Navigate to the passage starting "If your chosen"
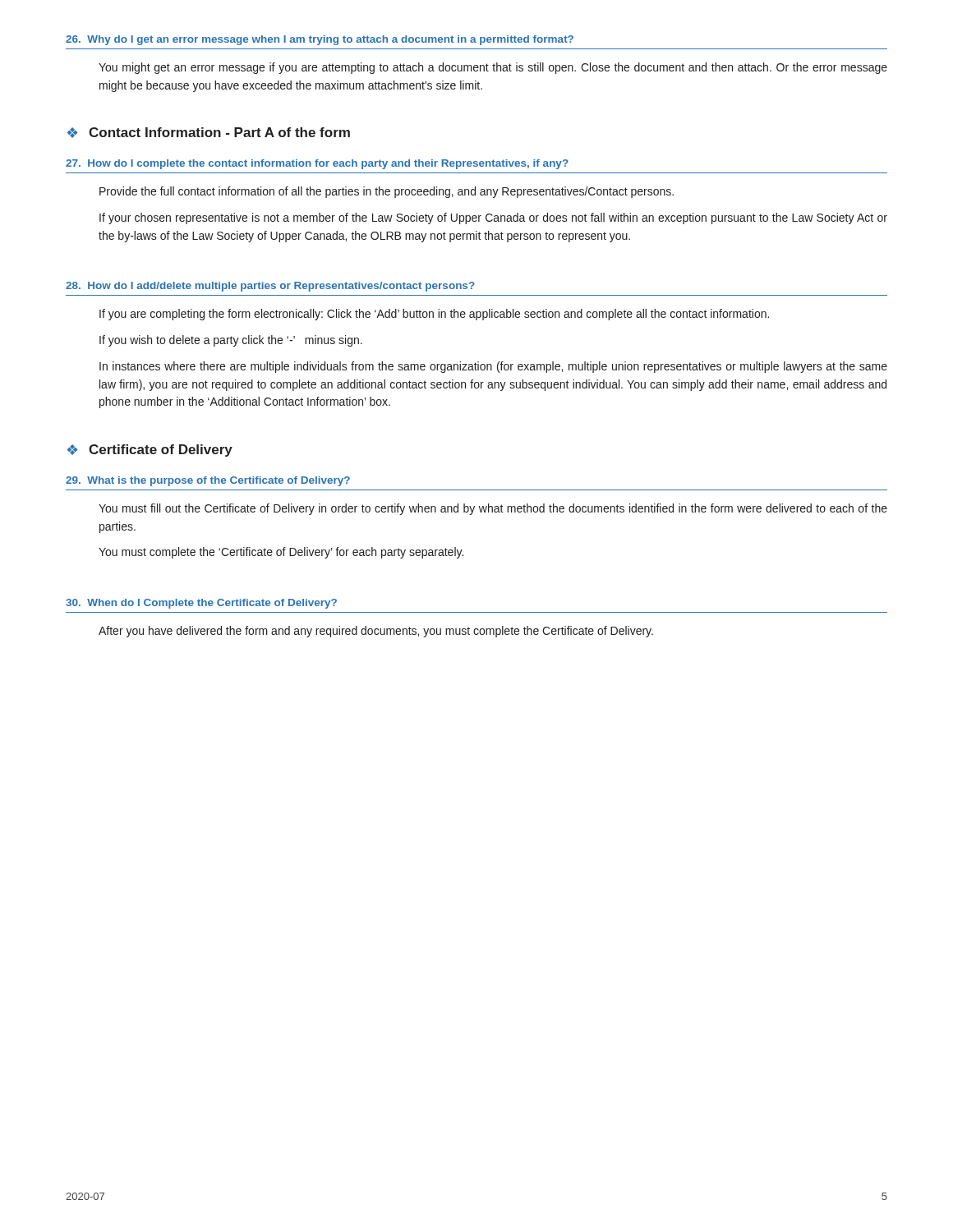This screenshot has height=1232, width=953. click(x=493, y=227)
